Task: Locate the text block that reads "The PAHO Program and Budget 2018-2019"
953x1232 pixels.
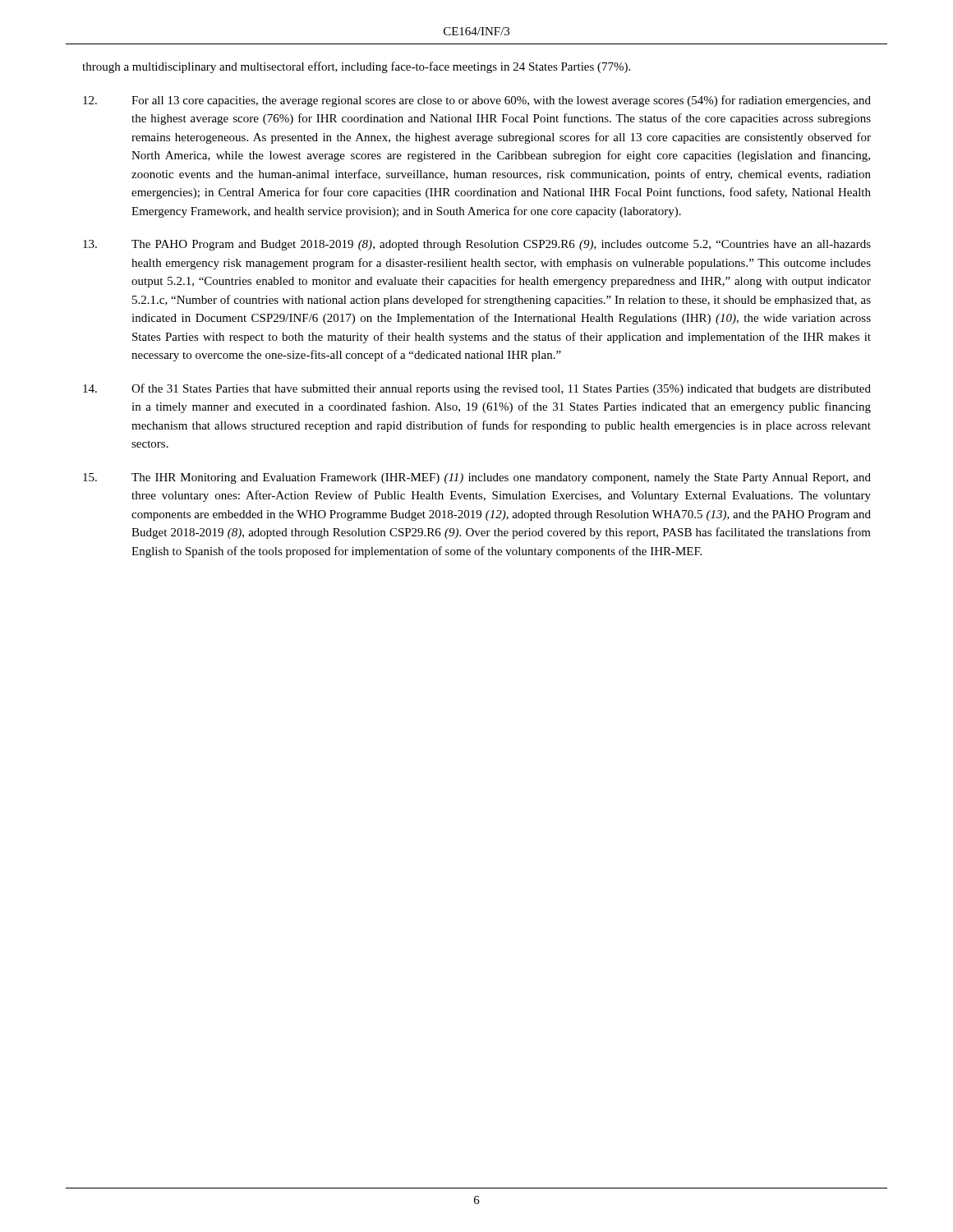Action: point(476,300)
